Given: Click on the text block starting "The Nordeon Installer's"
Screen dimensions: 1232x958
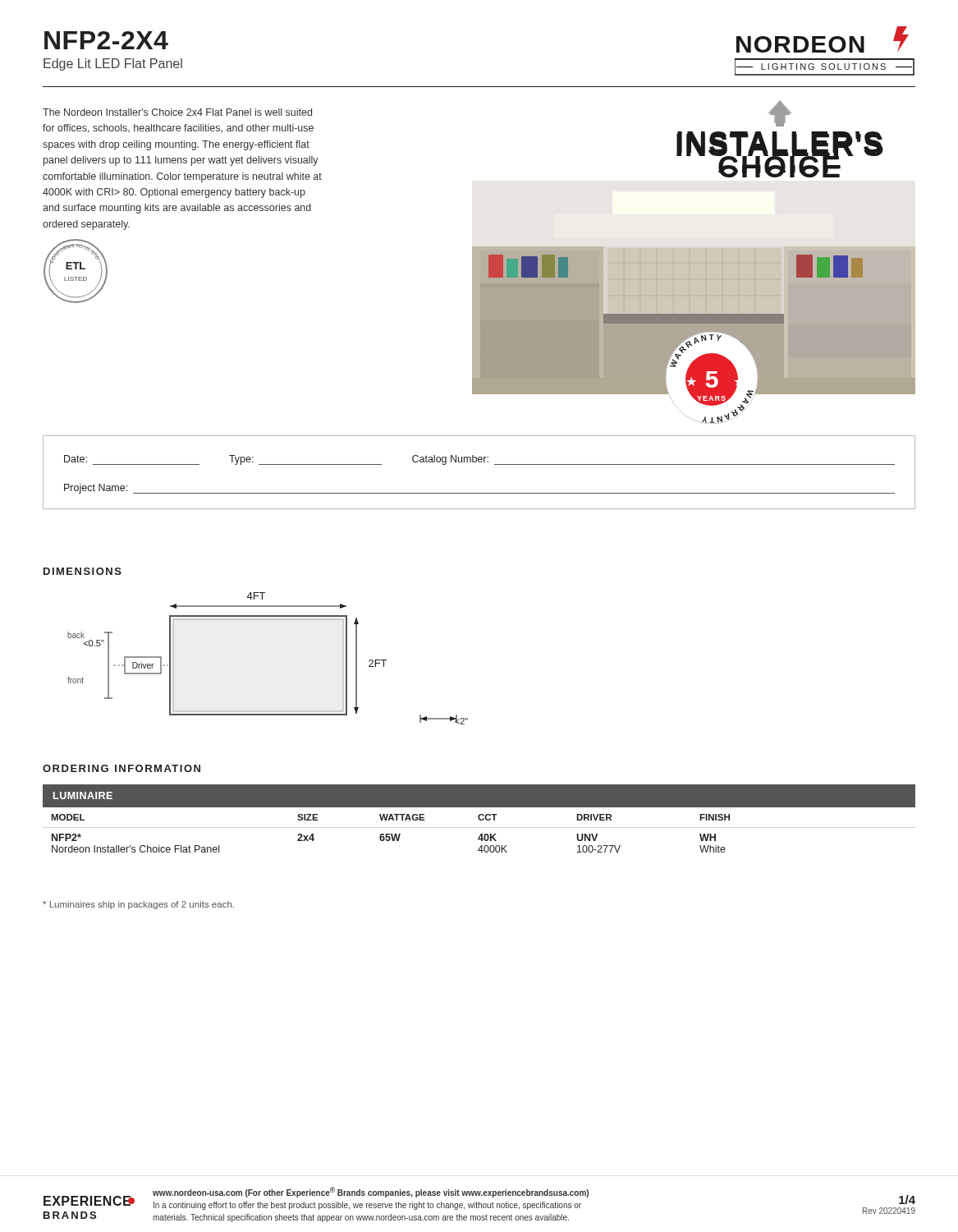Looking at the screenshot, I should (182, 168).
